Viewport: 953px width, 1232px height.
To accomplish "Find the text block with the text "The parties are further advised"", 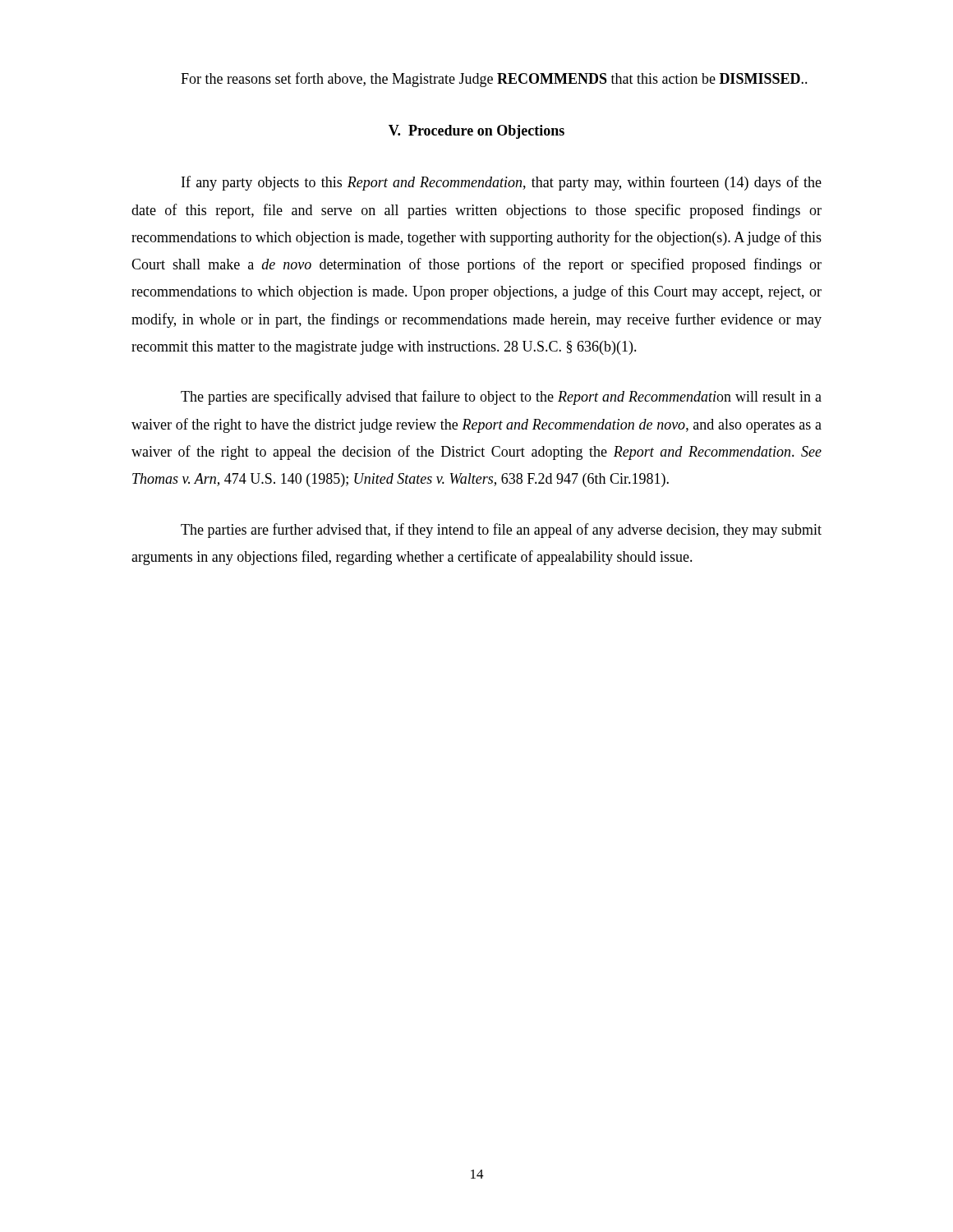I will pyautogui.click(x=476, y=544).
